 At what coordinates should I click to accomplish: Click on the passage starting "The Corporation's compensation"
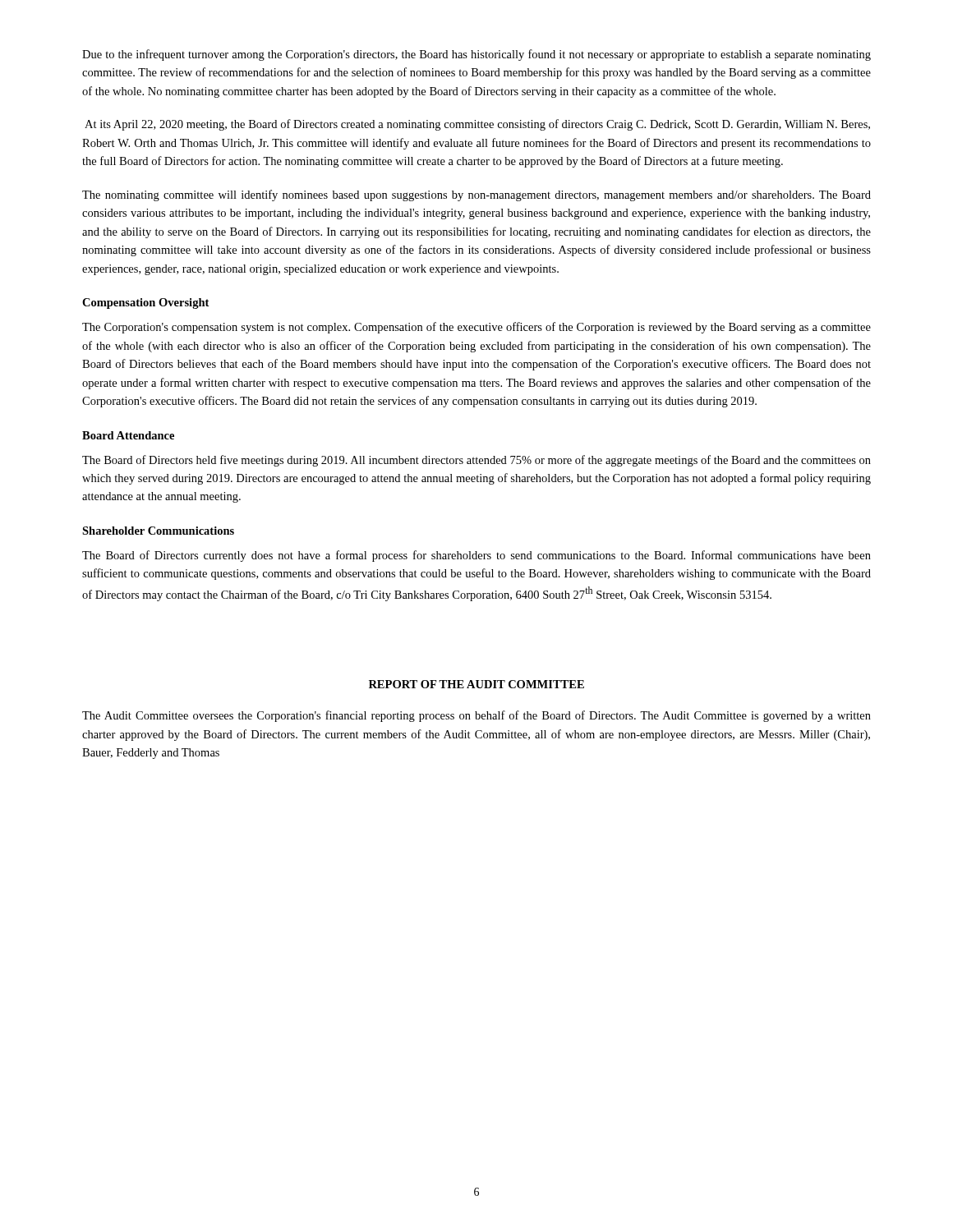(x=476, y=364)
